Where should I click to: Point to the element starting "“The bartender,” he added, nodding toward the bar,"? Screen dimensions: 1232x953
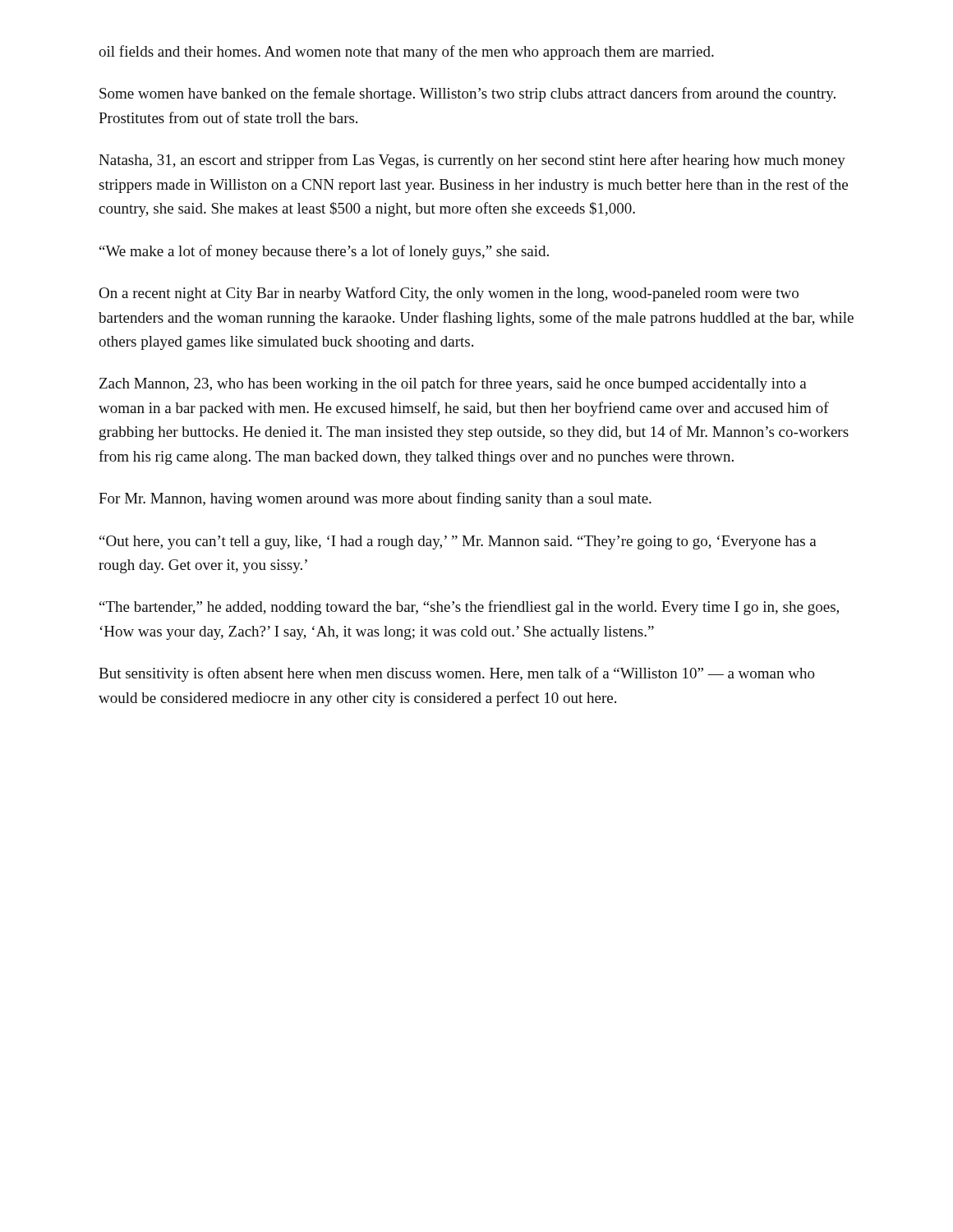pyautogui.click(x=469, y=619)
